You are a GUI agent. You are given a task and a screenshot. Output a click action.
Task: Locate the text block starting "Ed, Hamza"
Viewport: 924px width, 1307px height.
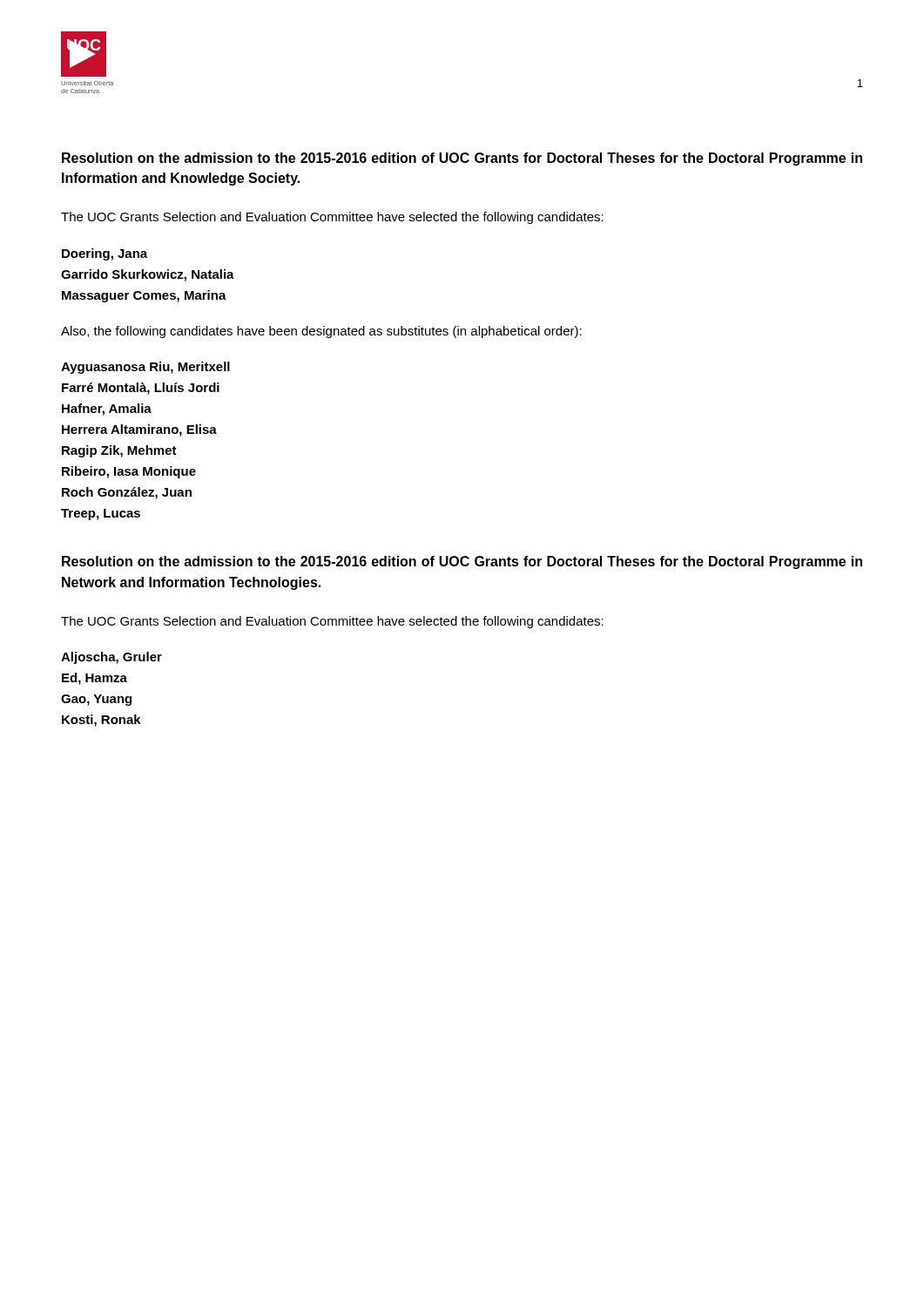click(x=94, y=678)
